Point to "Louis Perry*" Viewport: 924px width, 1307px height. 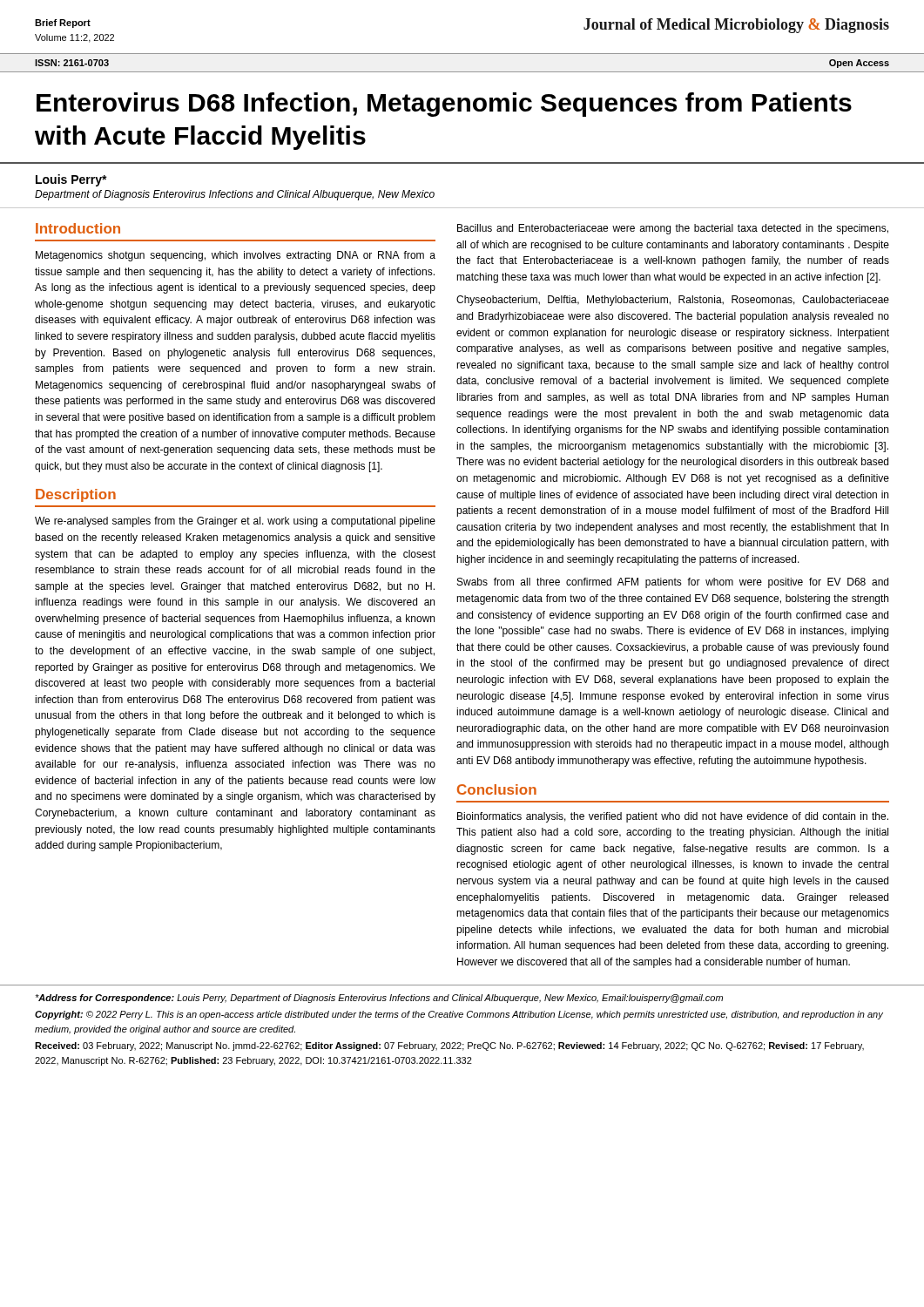click(71, 180)
